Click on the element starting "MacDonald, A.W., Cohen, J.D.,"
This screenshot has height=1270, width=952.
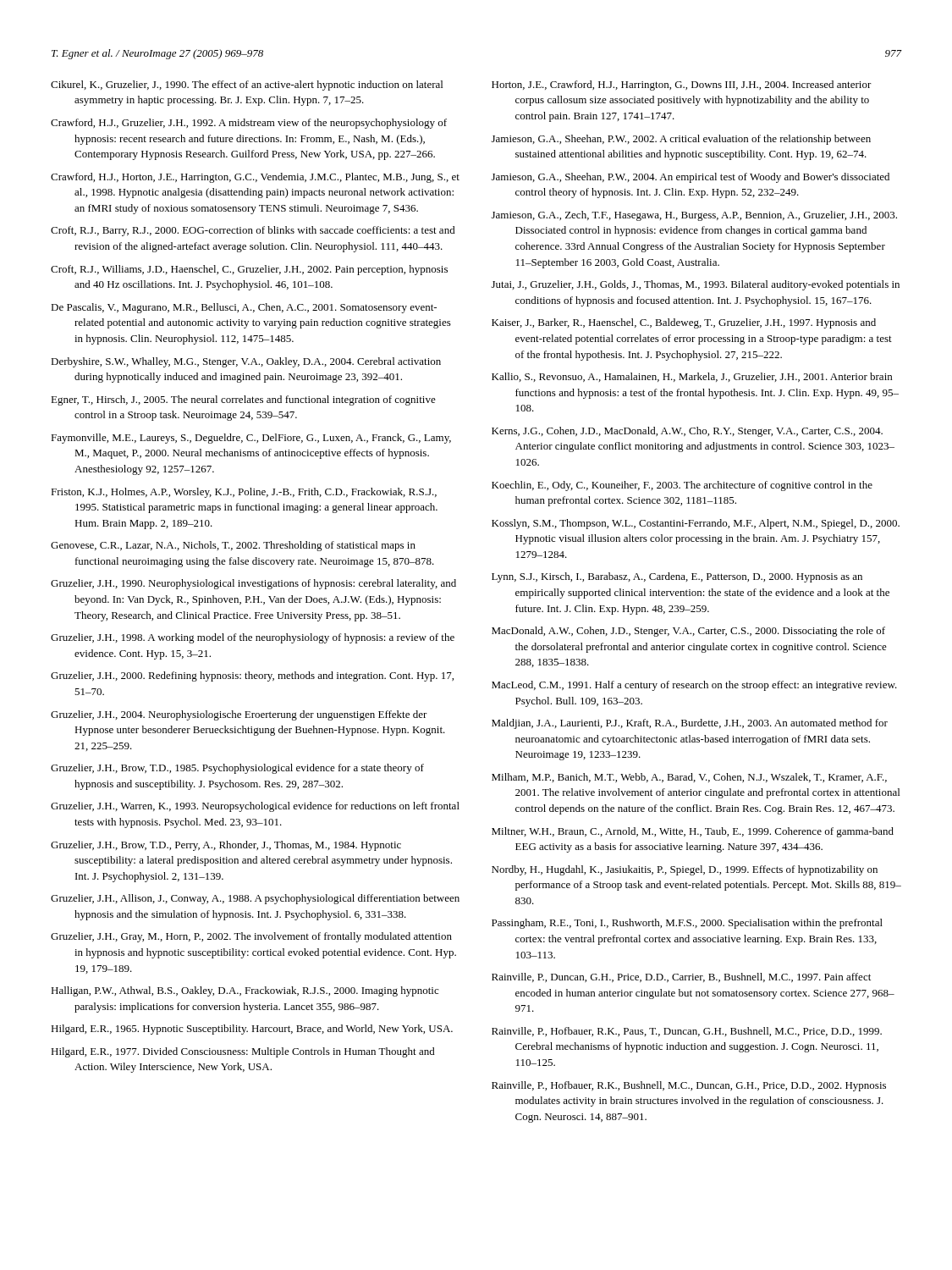pyautogui.click(x=689, y=646)
